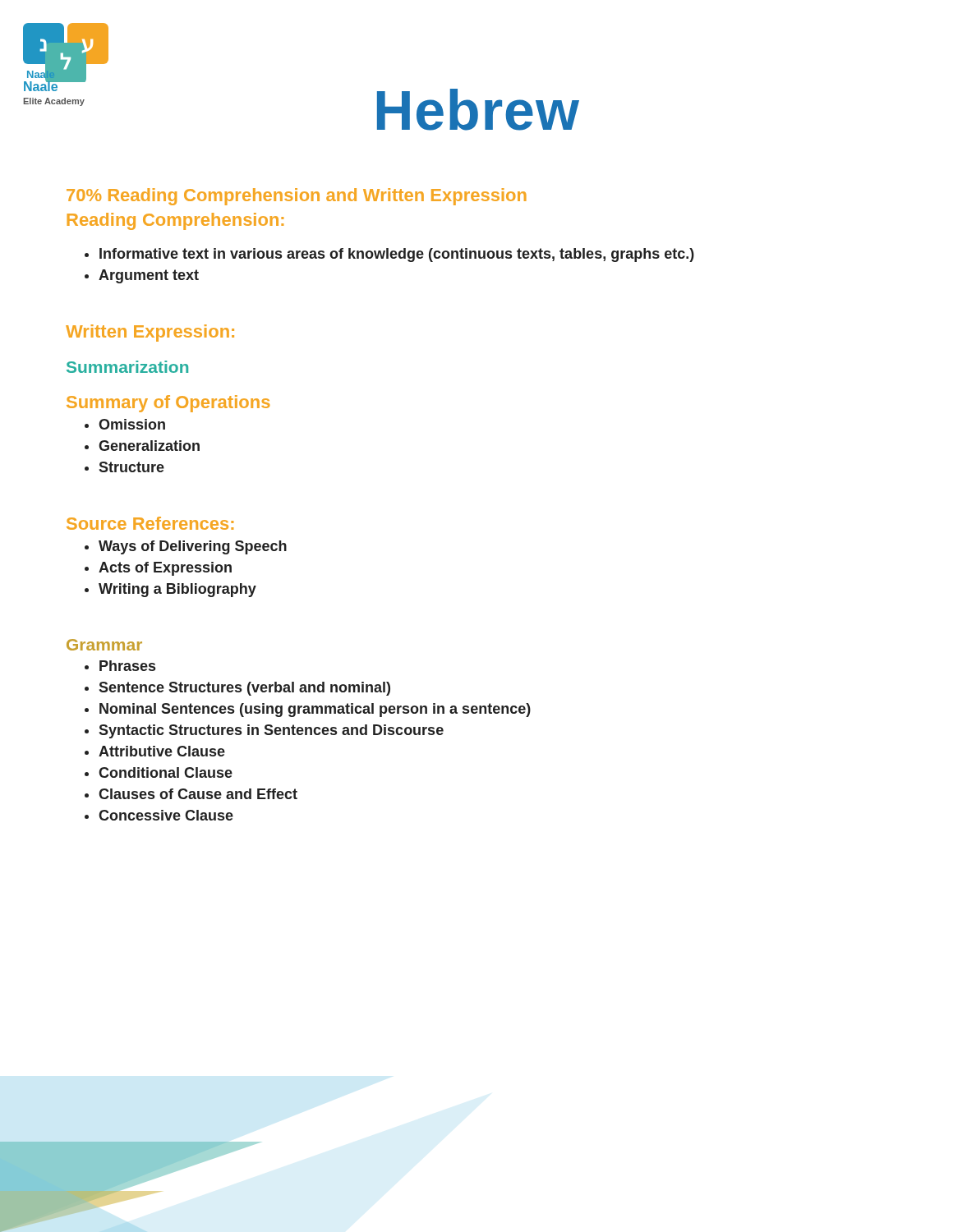Find the list item that reads "Nominal Sentences (using"
This screenshot has height=1232, width=953.
(476, 709)
